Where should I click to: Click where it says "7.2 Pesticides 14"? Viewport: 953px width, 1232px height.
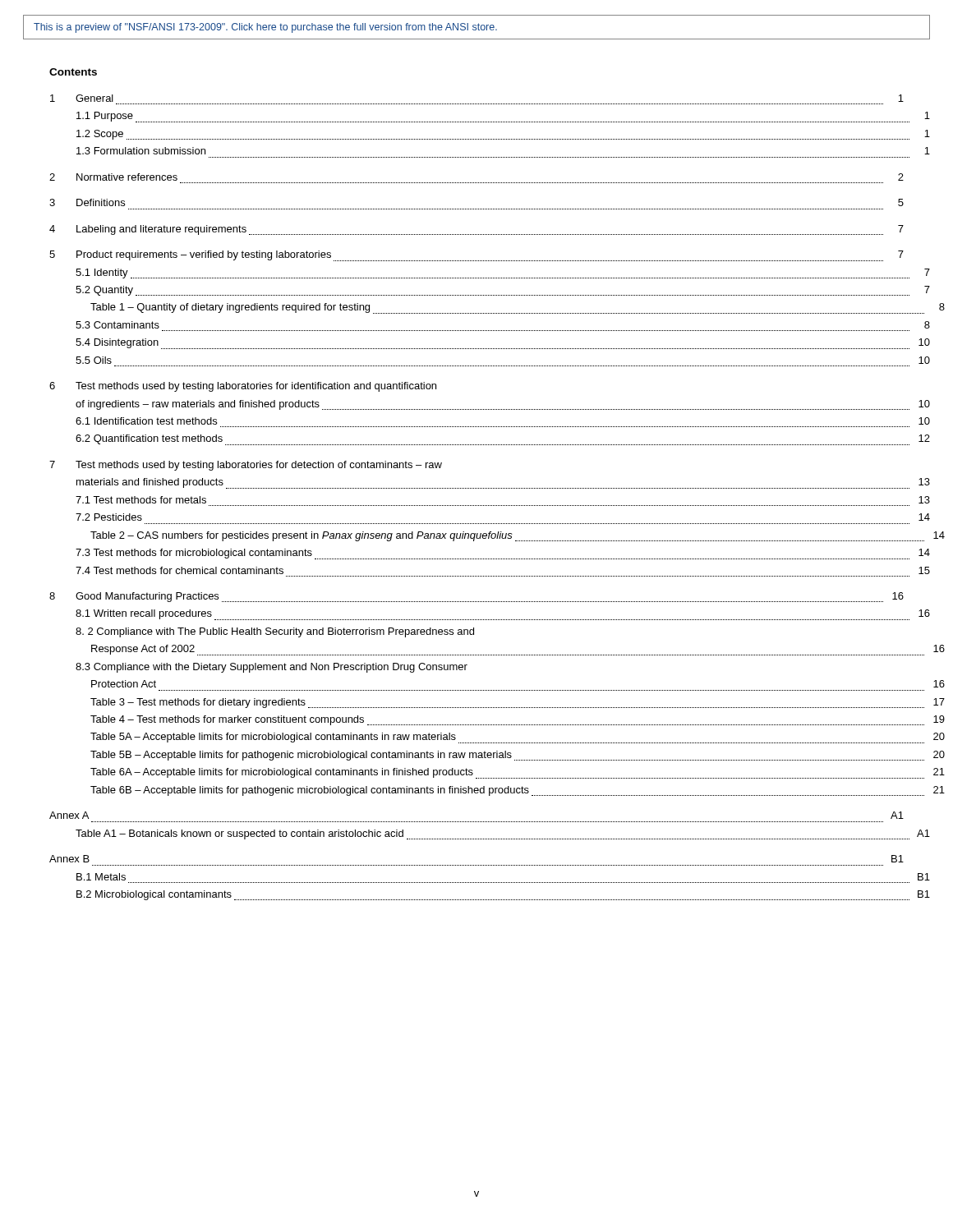[x=503, y=517]
